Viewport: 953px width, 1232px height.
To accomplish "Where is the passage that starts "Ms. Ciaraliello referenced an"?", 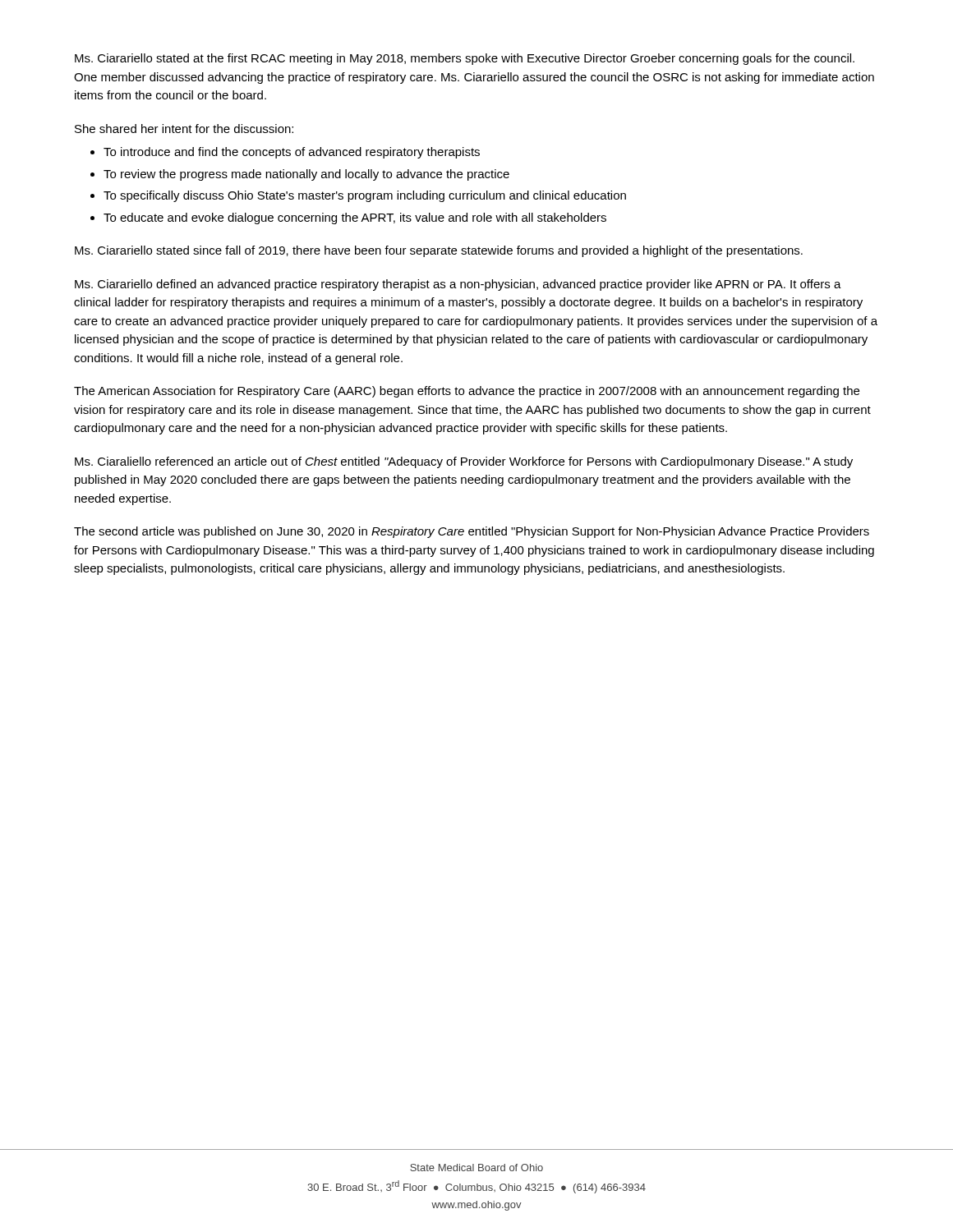I will pyautogui.click(x=463, y=479).
